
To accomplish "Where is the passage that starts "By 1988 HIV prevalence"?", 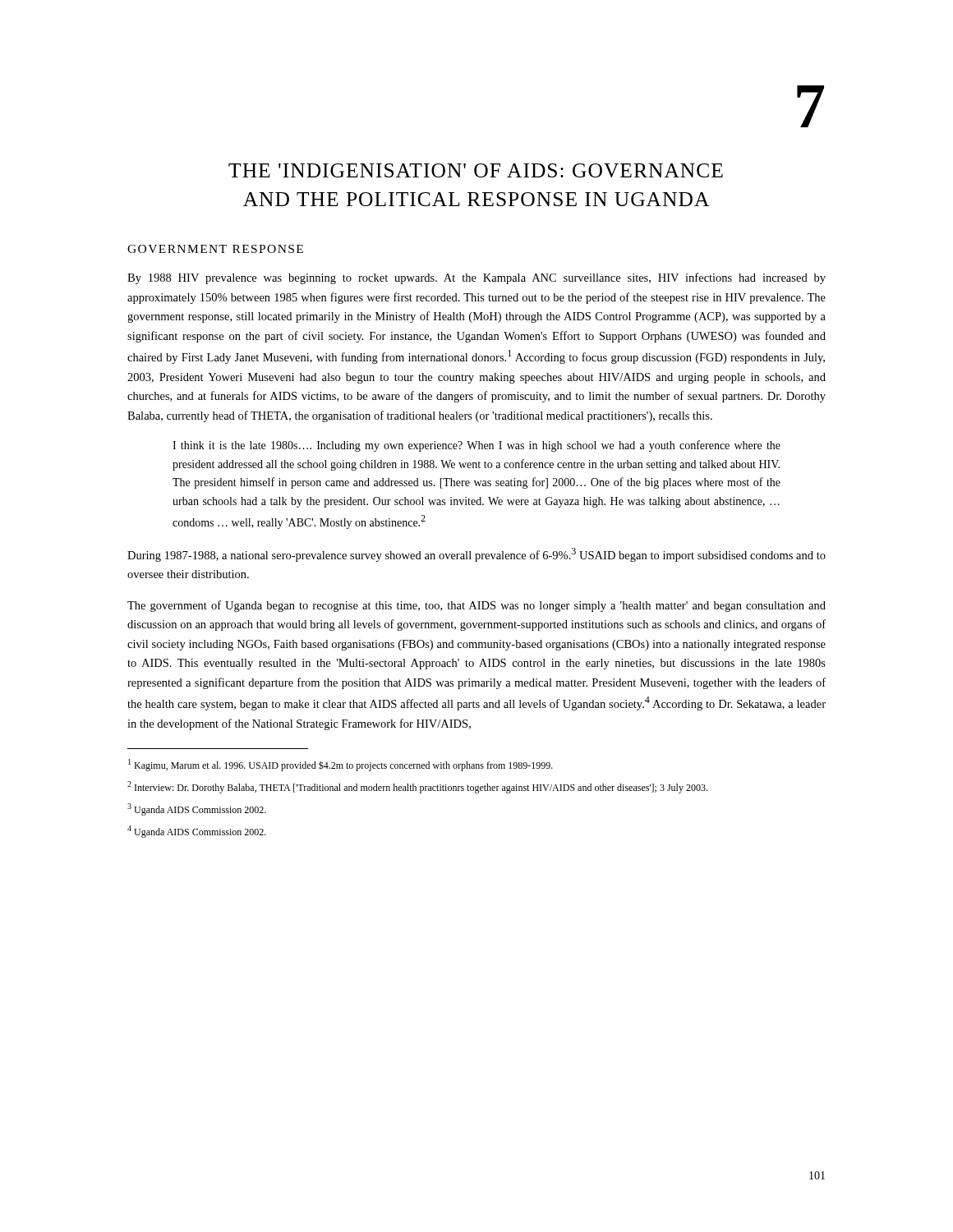I will click(476, 347).
